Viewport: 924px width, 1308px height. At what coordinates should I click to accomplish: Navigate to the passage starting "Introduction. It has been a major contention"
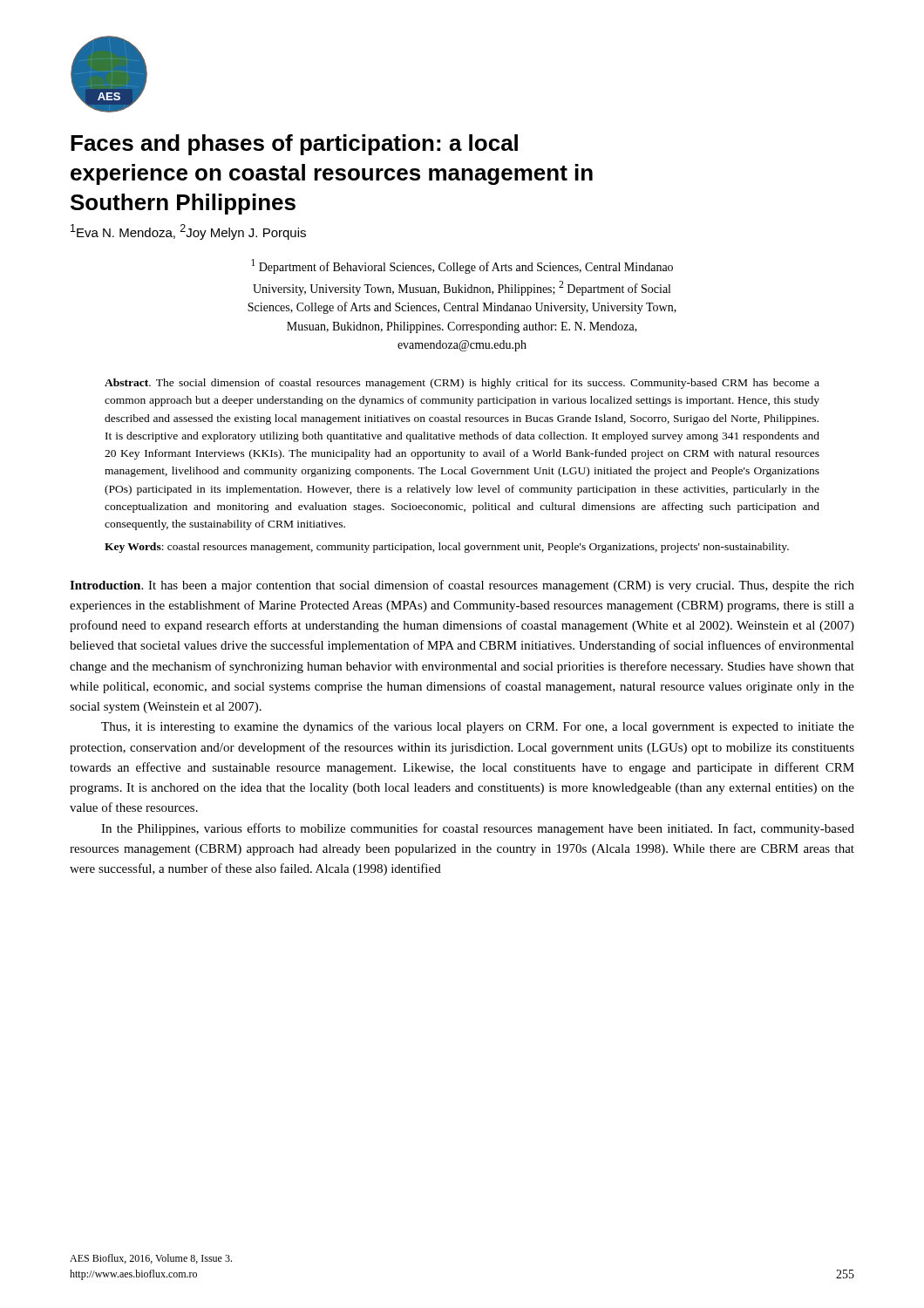[462, 727]
